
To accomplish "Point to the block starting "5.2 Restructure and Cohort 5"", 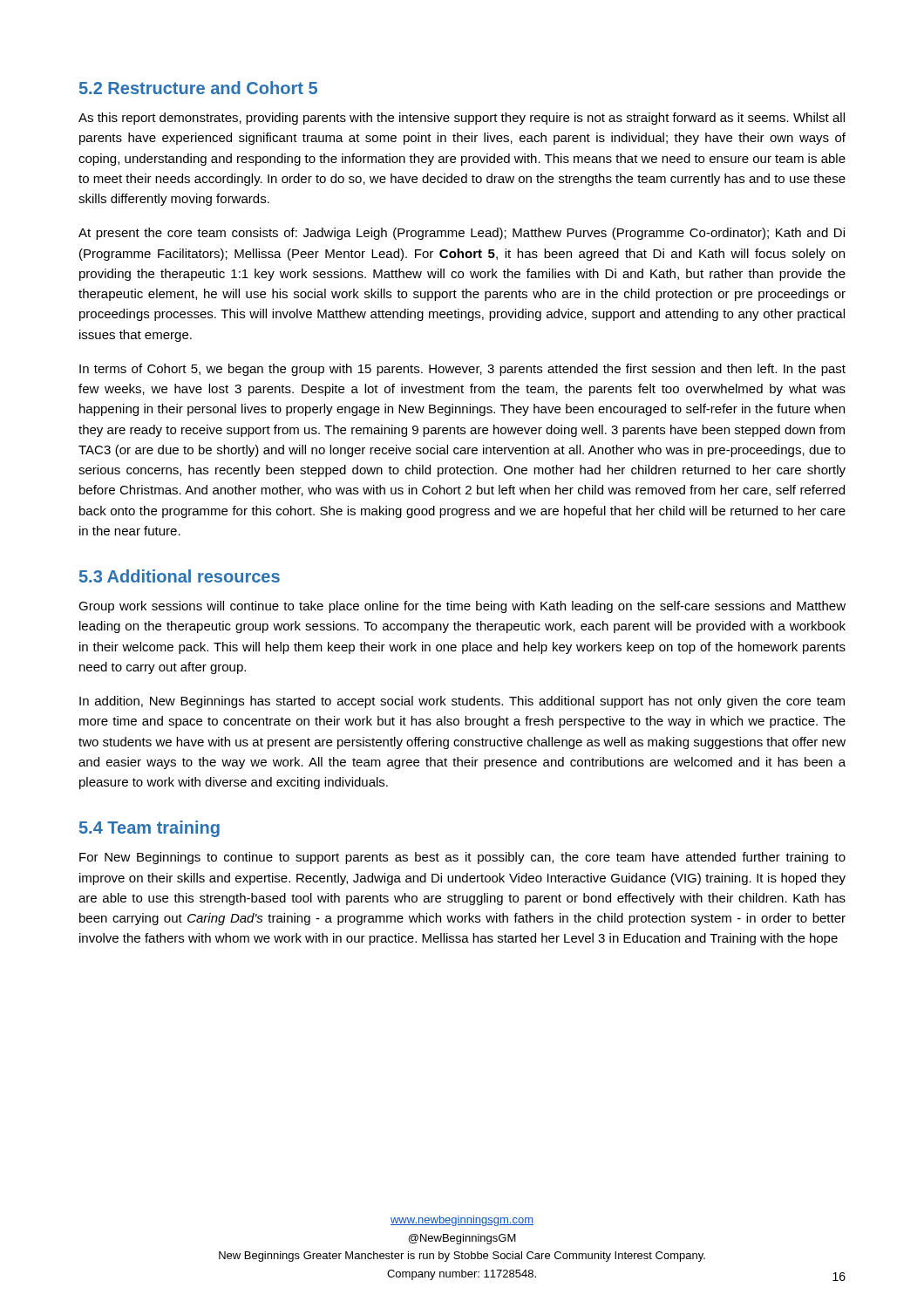I will (198, 88).
